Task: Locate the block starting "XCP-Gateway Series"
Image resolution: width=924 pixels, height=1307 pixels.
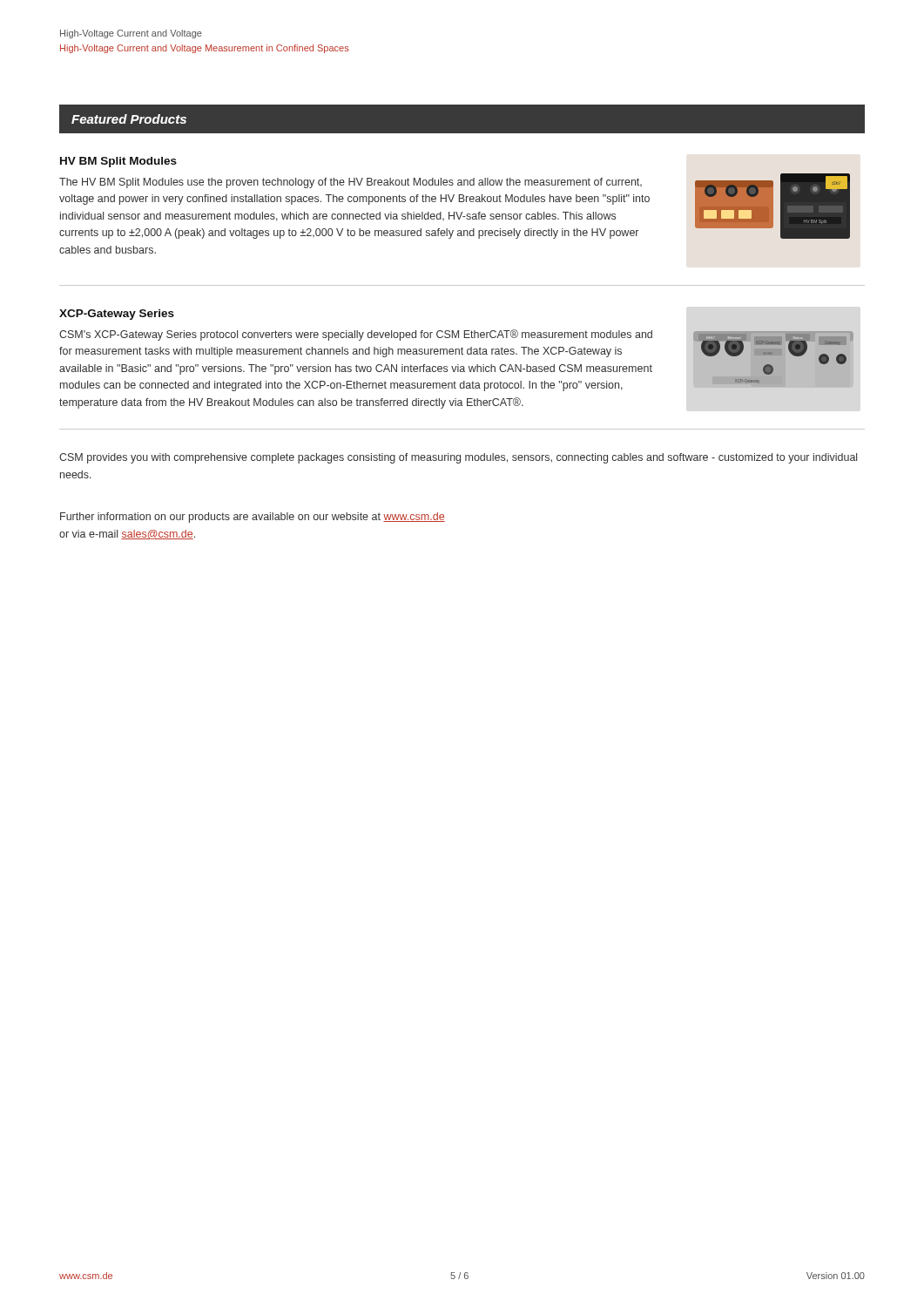Action: click(117, 313)
